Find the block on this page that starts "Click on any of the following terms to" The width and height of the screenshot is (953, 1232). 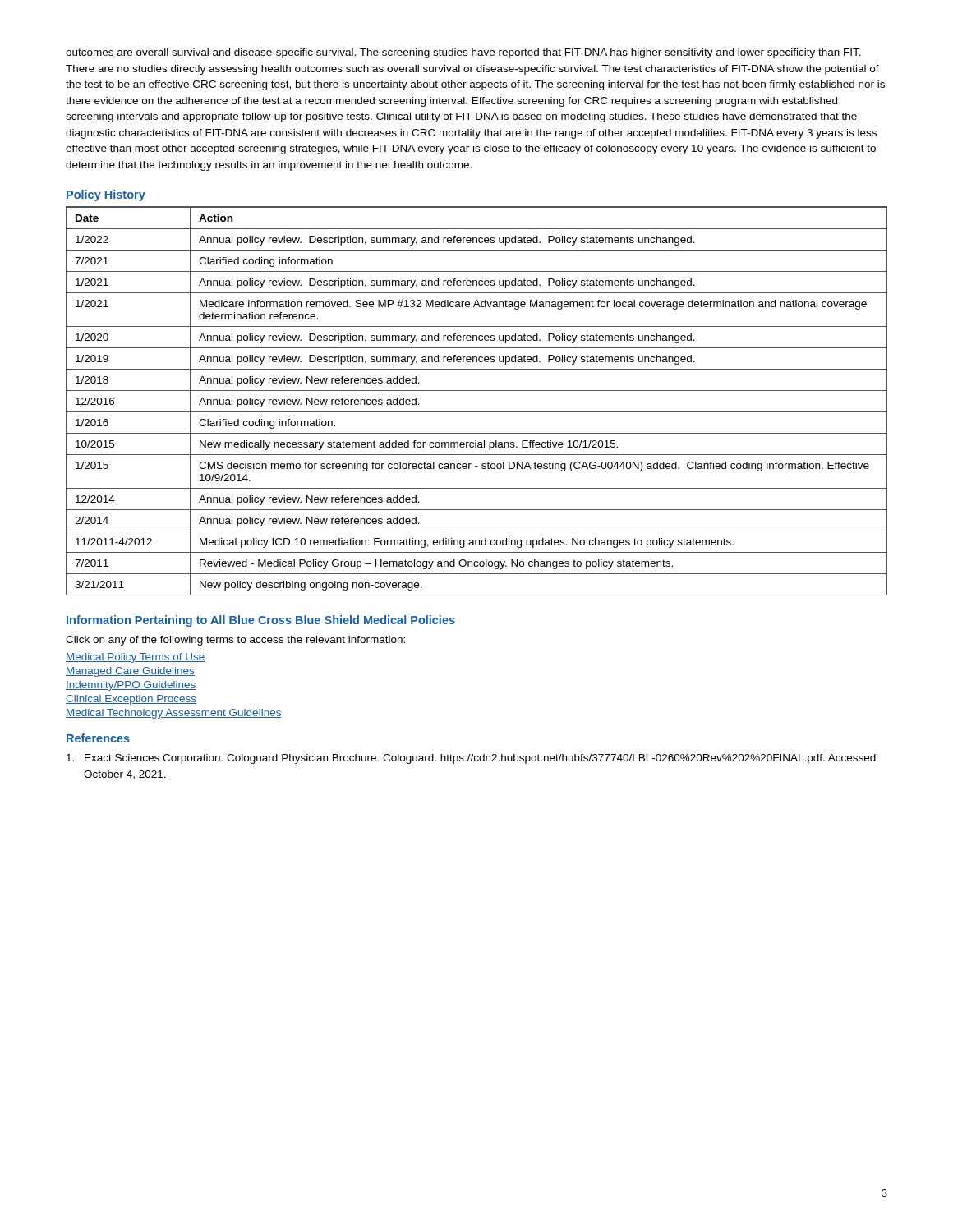point(236,639)
